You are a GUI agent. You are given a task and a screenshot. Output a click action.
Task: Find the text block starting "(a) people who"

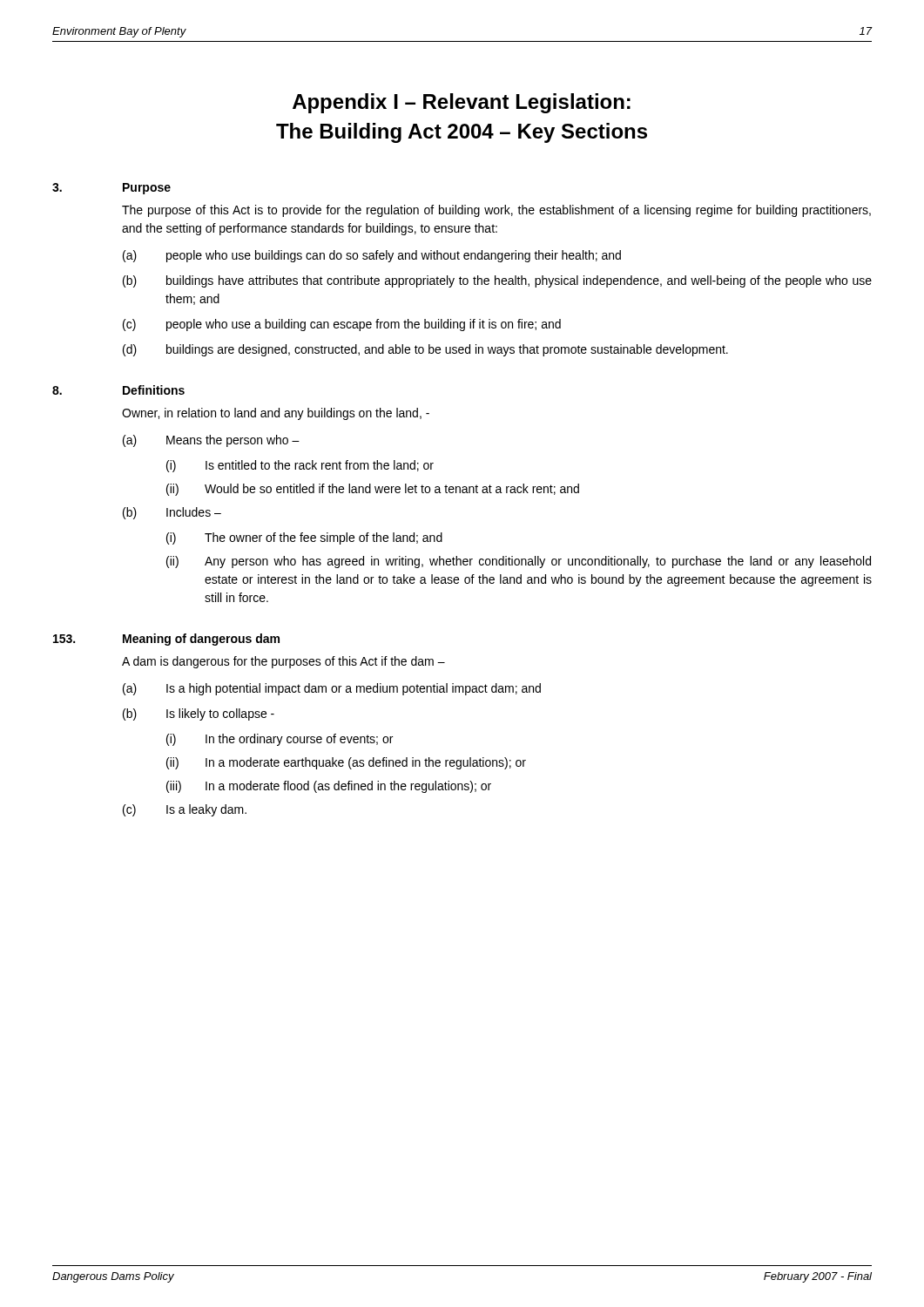point(497,256)
